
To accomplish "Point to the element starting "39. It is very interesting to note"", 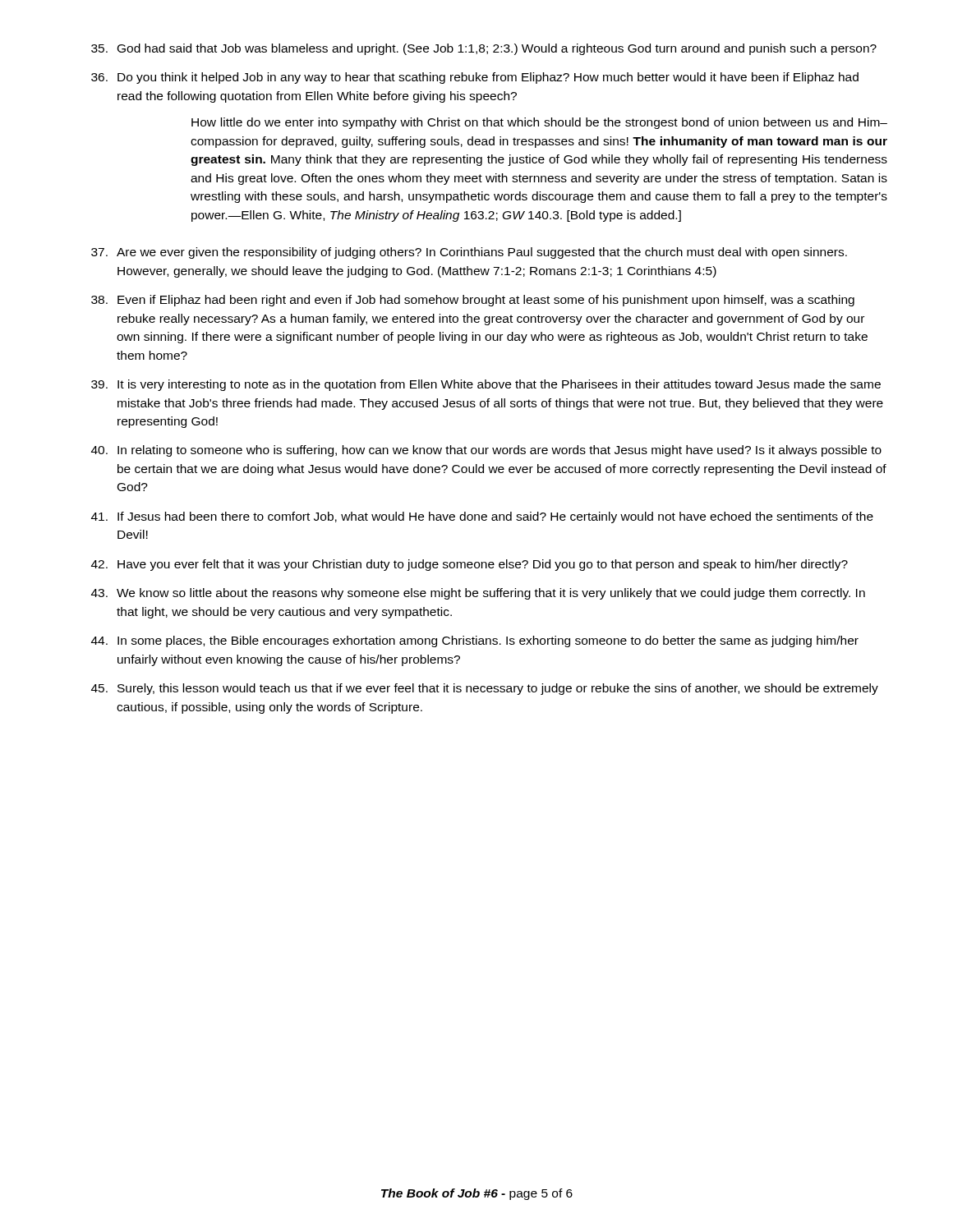I will (x=476, y=403).
